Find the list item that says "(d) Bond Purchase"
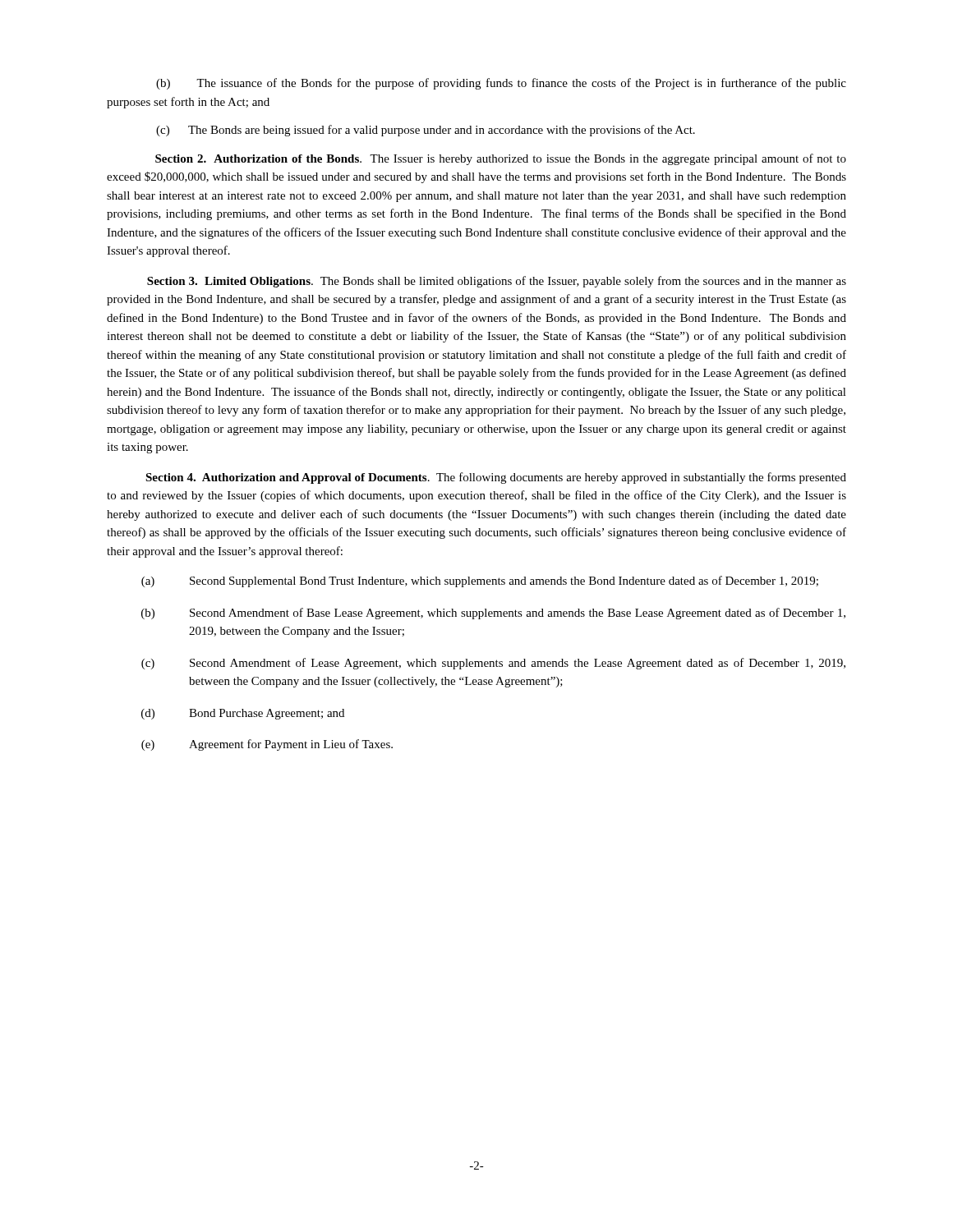 point(243,714)
